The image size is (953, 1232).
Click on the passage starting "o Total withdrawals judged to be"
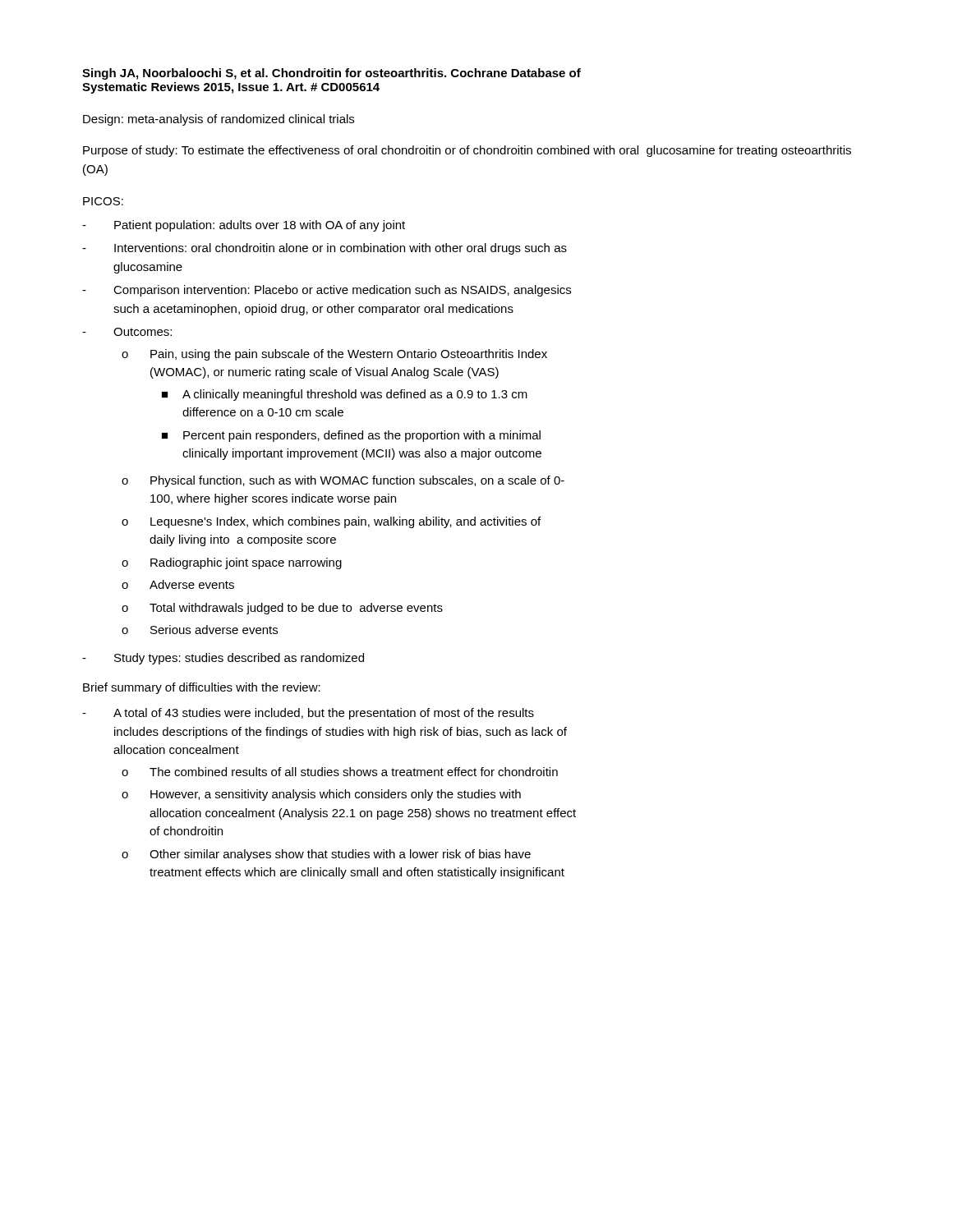(282, 609)
